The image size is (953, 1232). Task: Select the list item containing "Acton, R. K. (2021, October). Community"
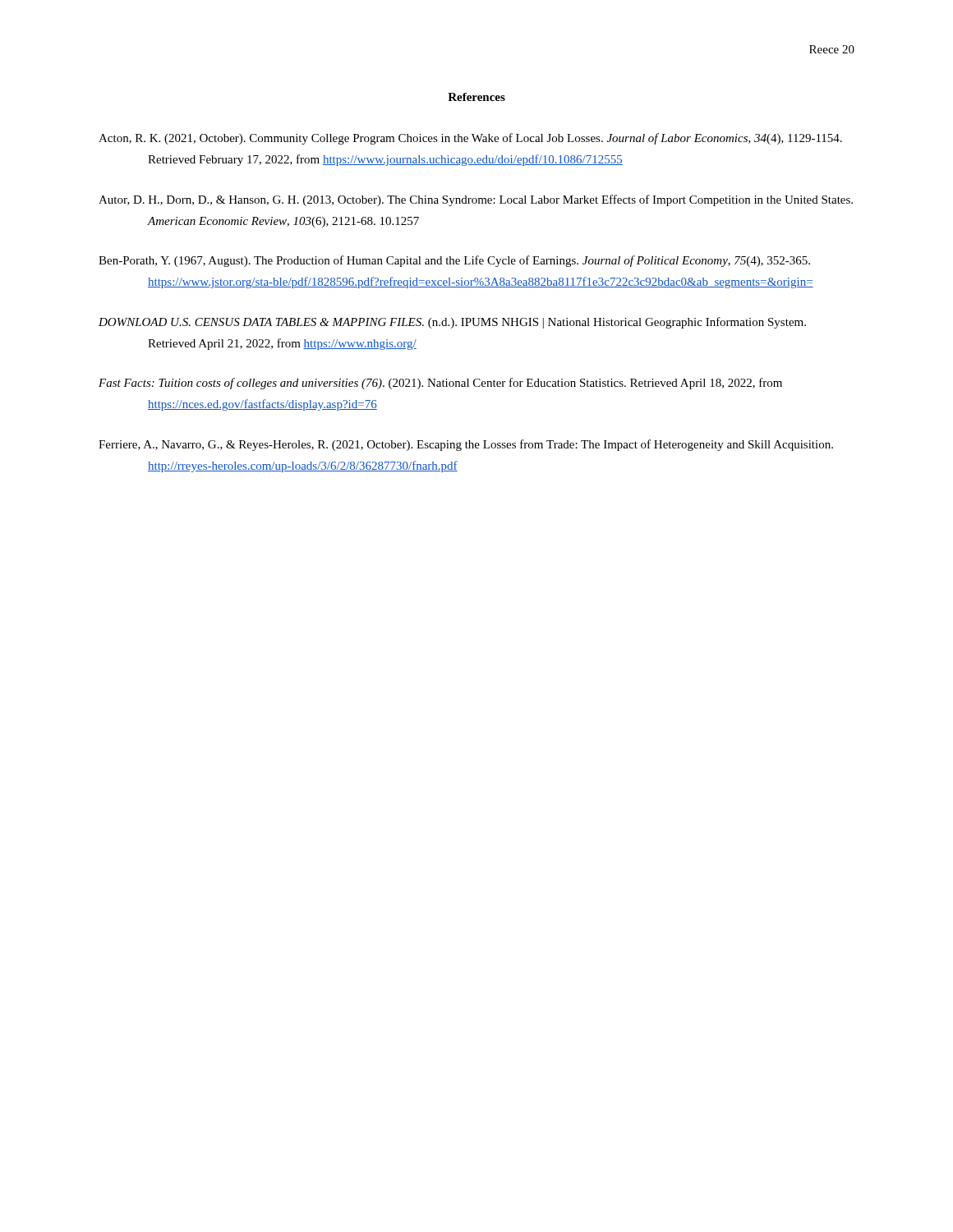click(x=471, y=149)
